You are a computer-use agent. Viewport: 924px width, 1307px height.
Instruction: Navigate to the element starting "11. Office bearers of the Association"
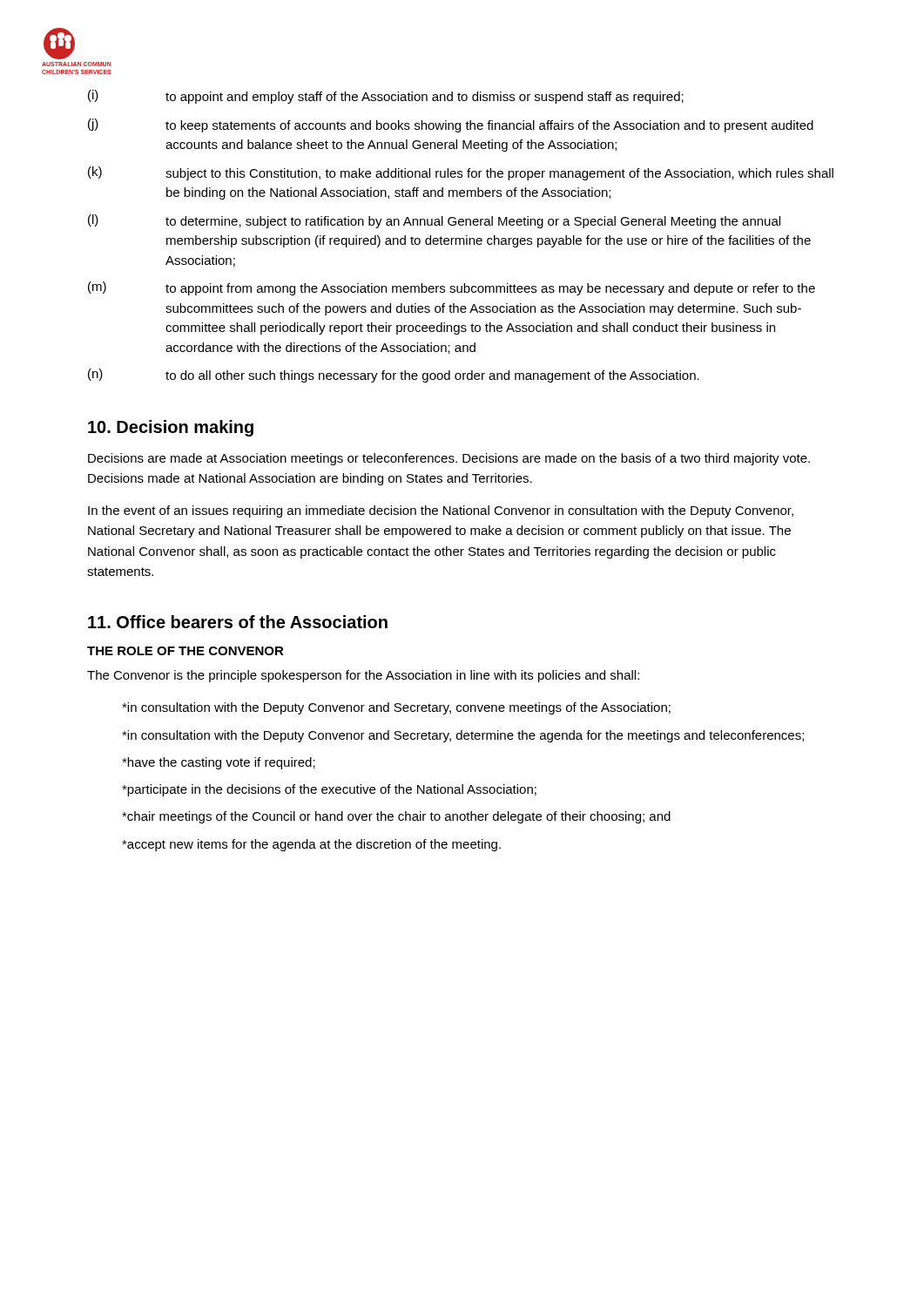click(x=238, y=622)
